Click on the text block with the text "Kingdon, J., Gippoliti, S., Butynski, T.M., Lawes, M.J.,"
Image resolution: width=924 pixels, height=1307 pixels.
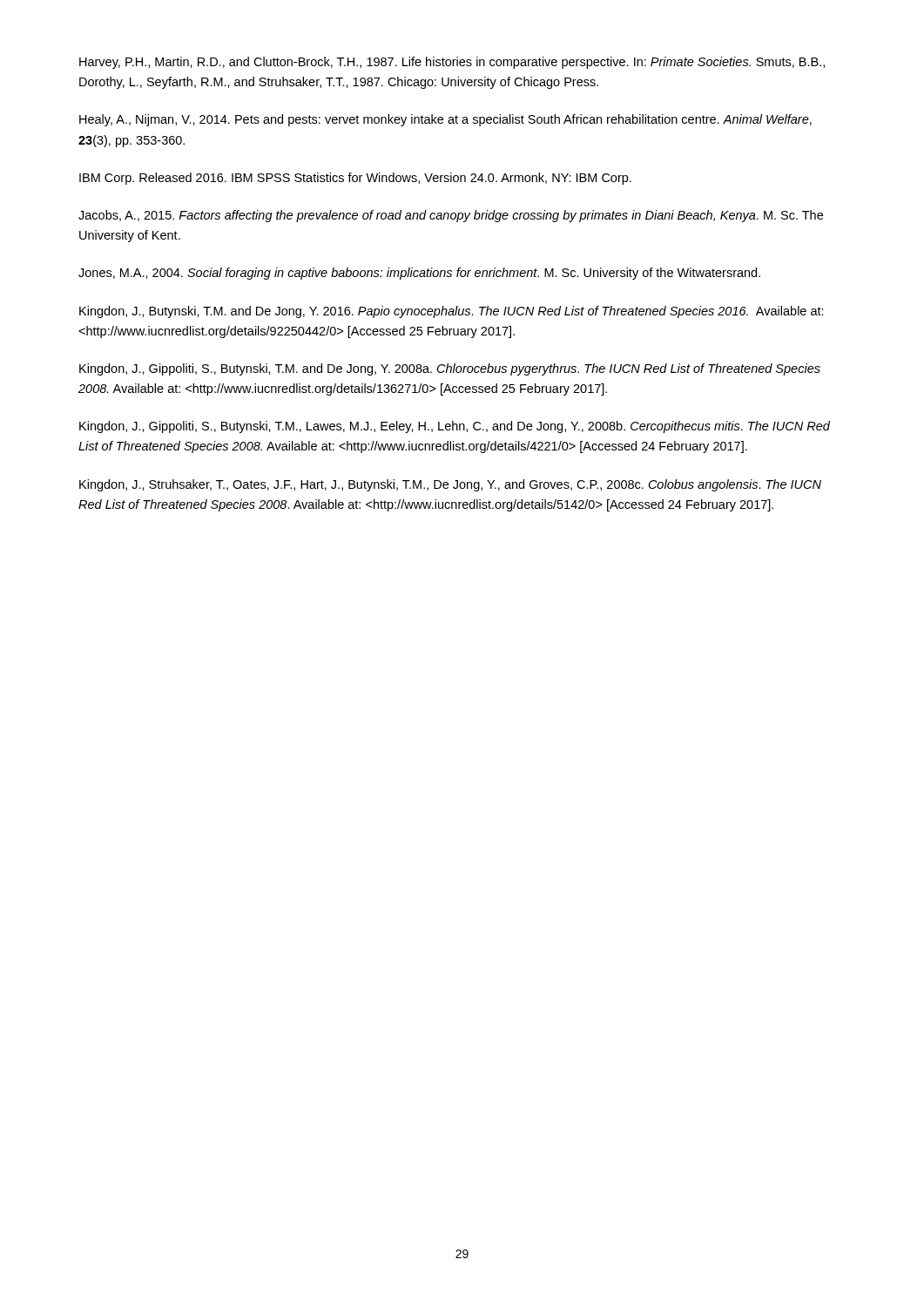(x=454, y=436)
